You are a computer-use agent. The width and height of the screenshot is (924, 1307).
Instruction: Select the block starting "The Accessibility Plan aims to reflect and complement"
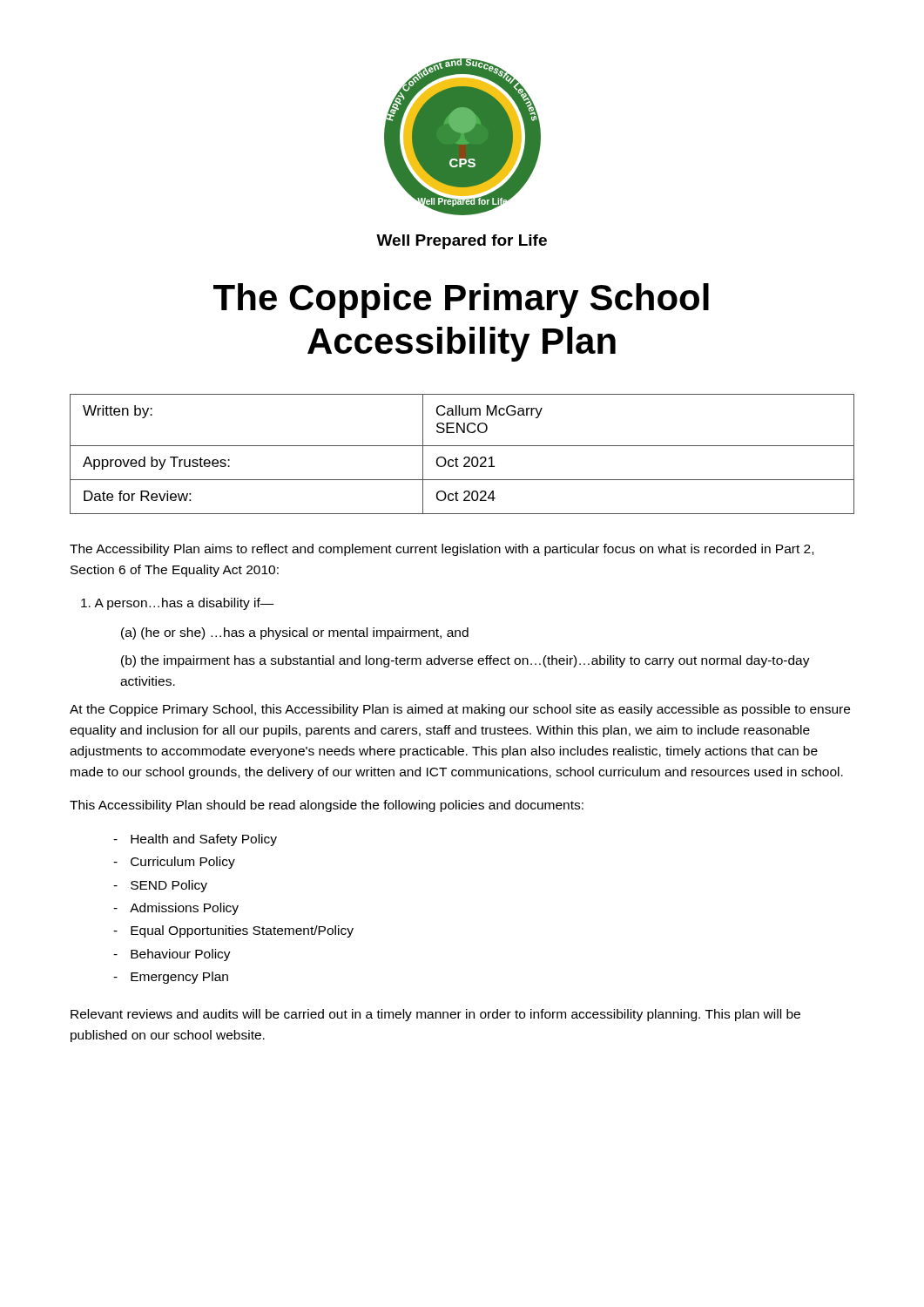[442, 559]
